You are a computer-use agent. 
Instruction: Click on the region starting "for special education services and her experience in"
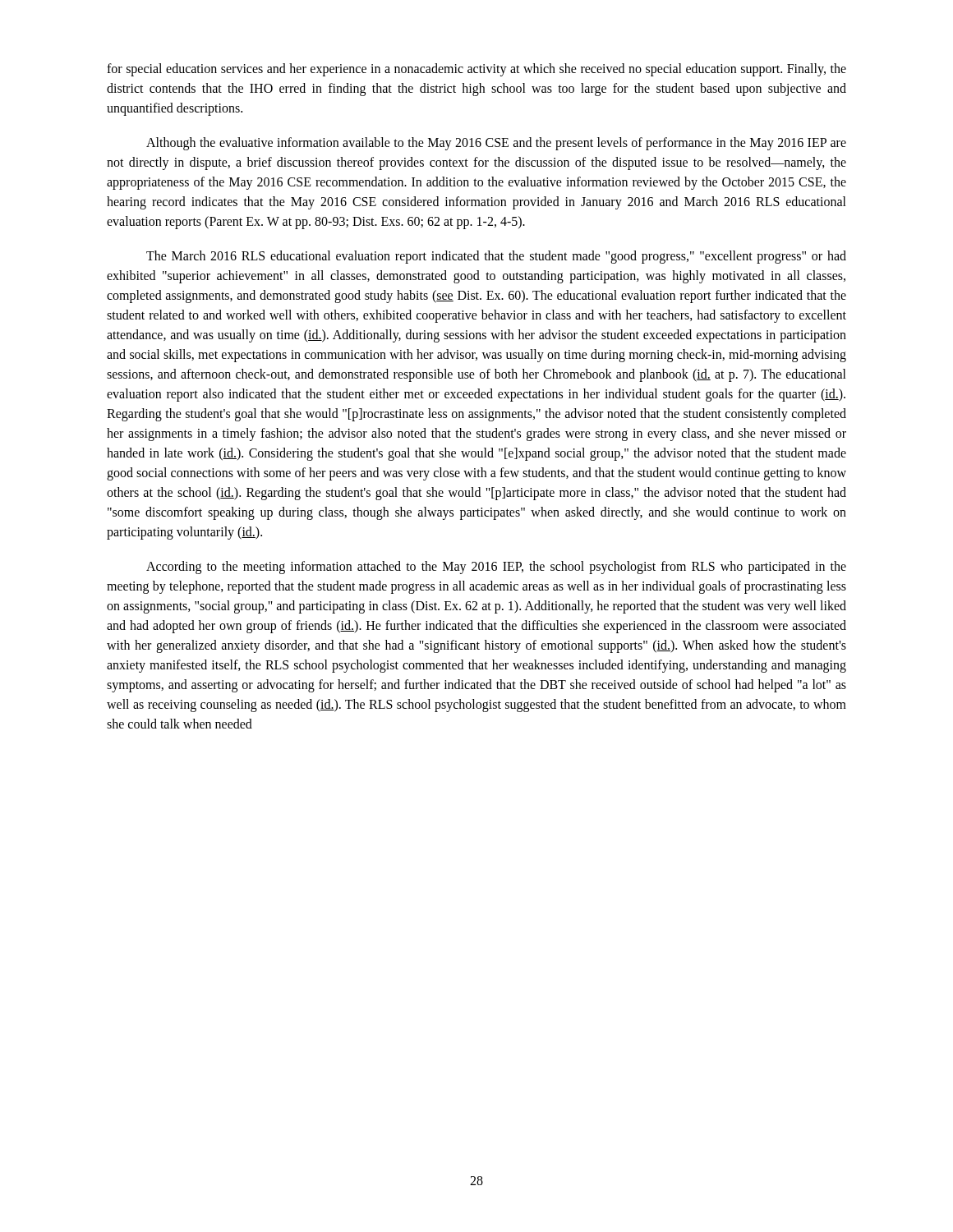[x=476, y=89]
